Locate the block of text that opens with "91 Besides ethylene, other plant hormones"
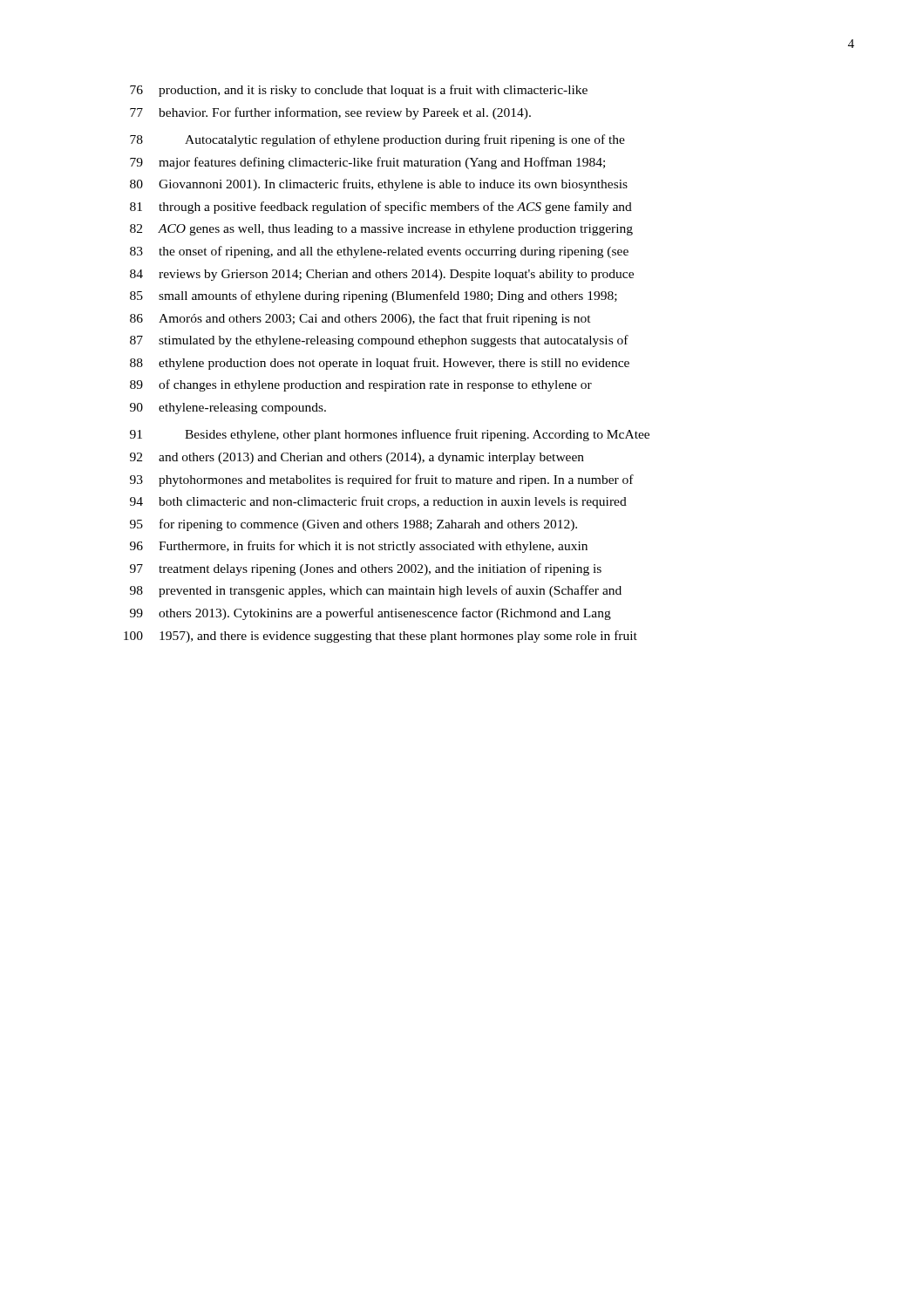This screenshot has width=924, height=1308. point(480,535)
